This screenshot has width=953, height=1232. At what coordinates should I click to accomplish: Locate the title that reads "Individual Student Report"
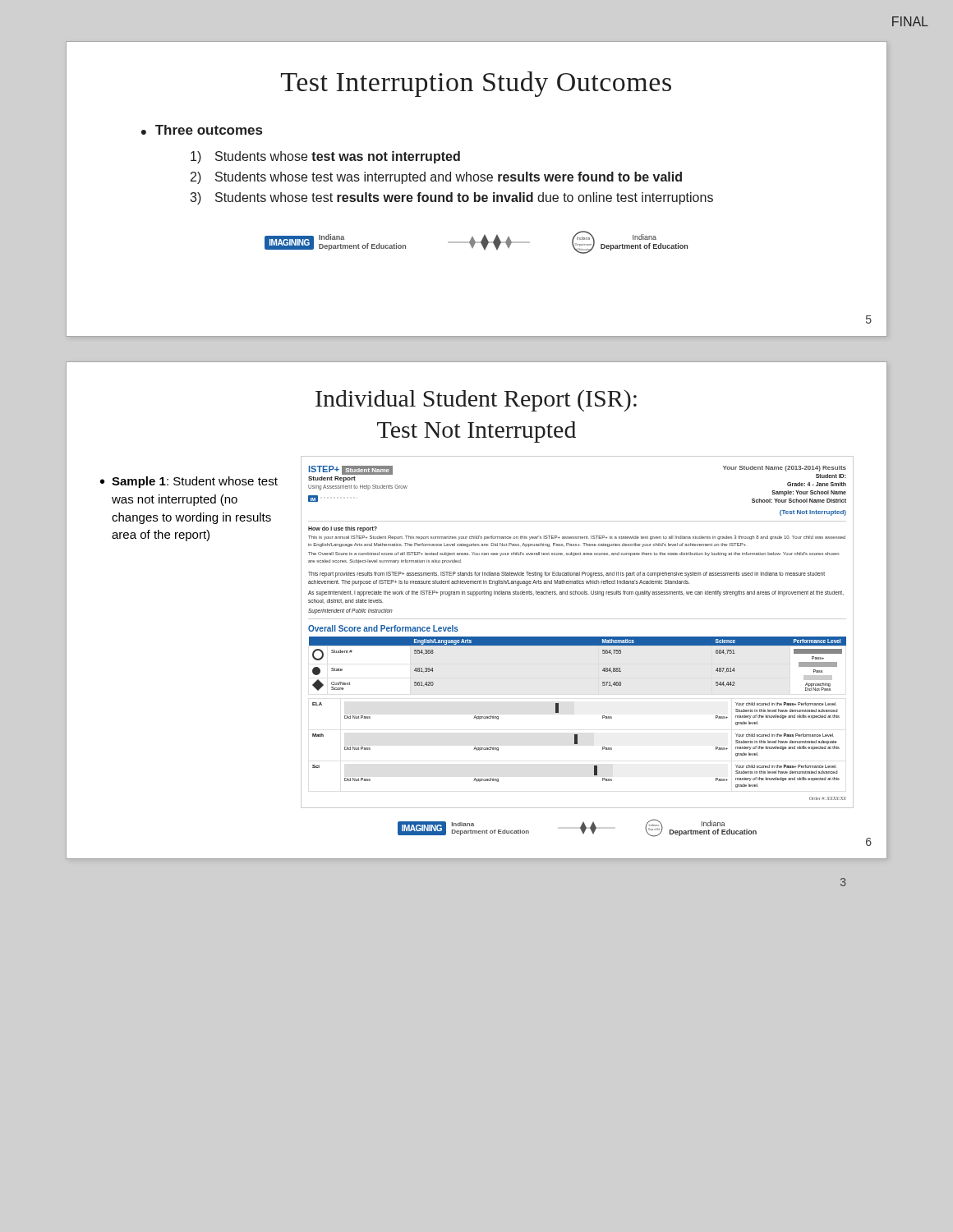pos(476,413)
